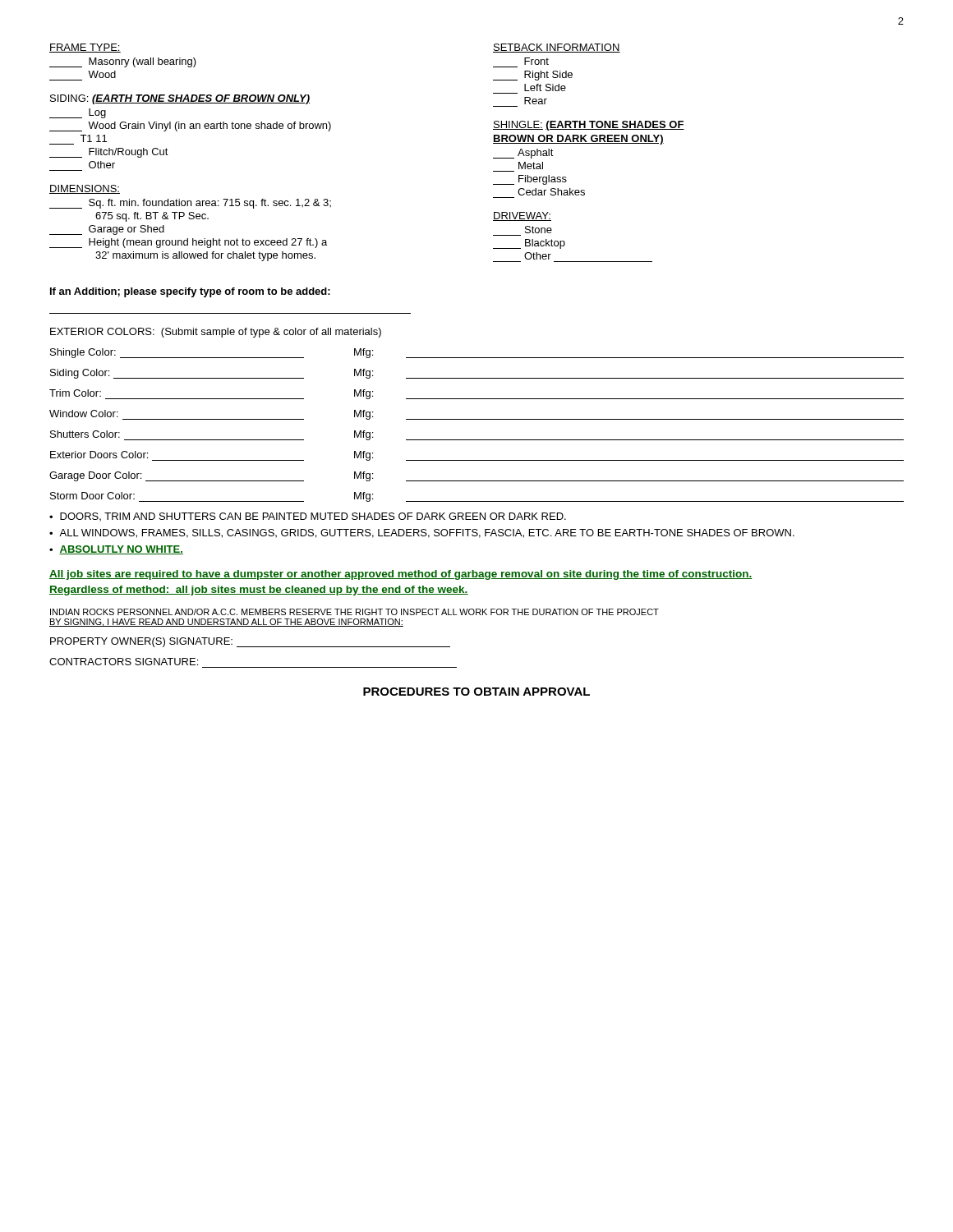953x1232 pixels.
Task: Locate the text "CONTRACTORS SIGNATURE:"
Action: coord(253,662)
